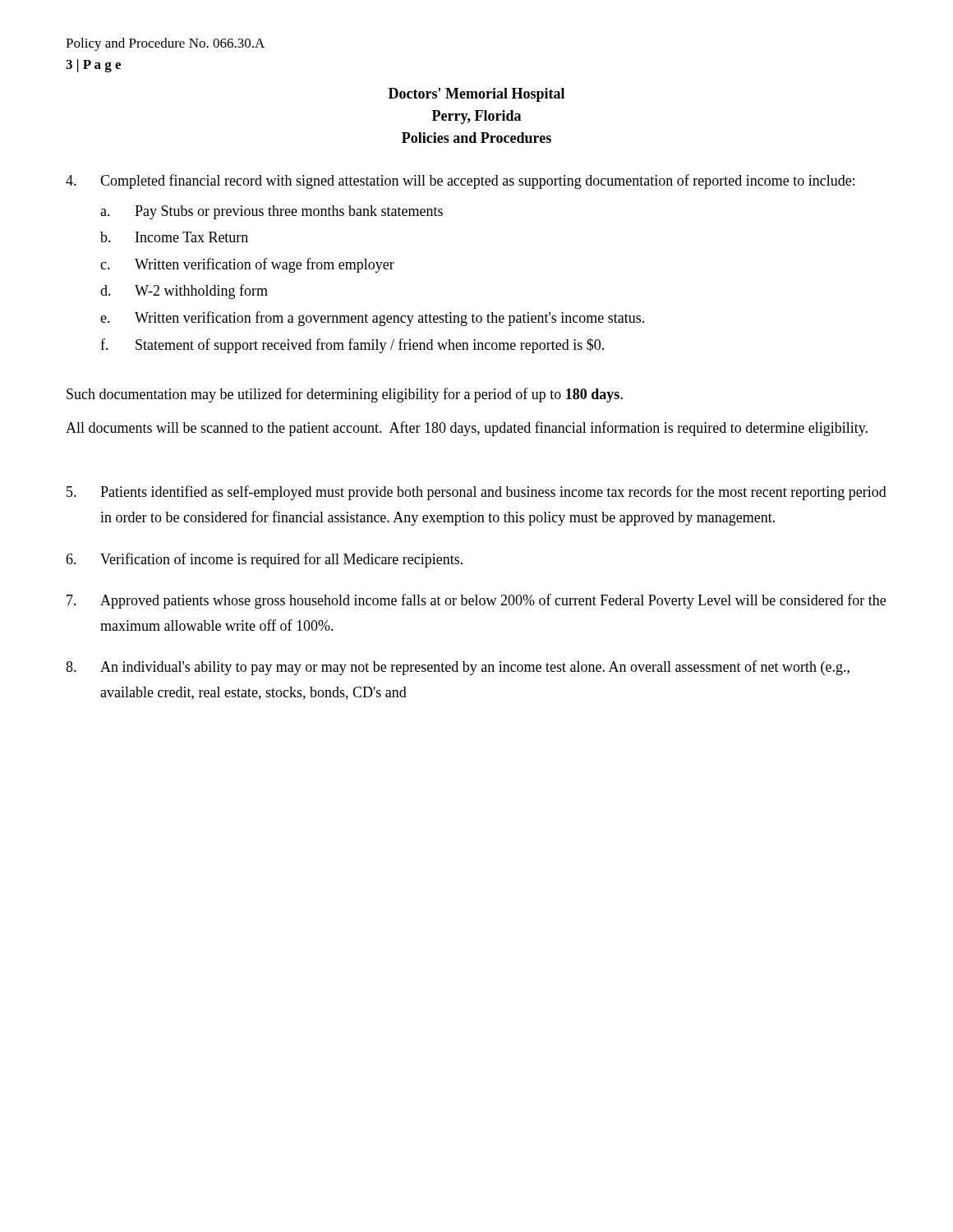953x1232 pixels.
Task: Find the block on this page that starts "8. An individual's ability to pay may"
Action: 476,680
